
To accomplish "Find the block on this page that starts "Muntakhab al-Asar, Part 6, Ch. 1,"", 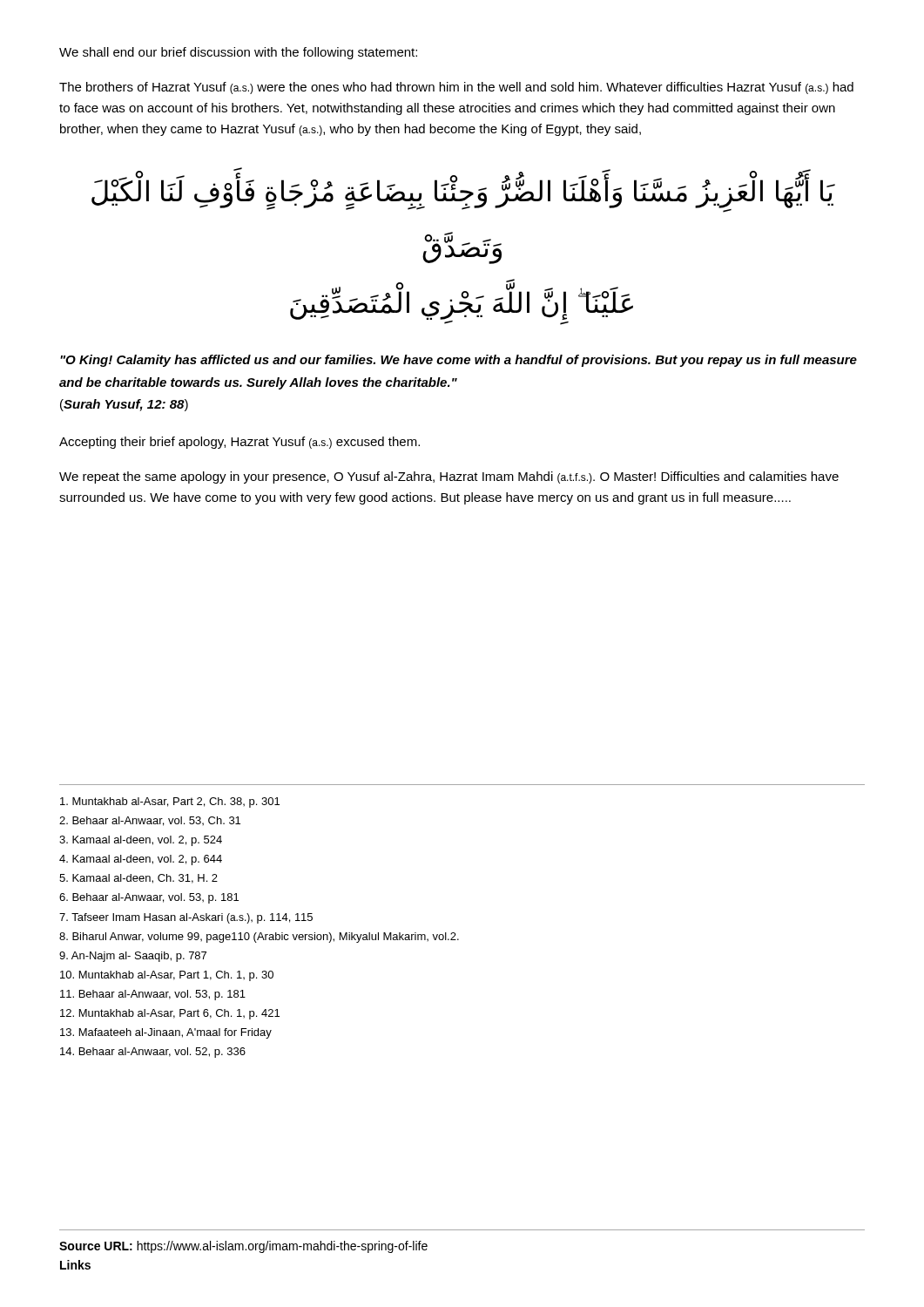I will (x=170, y=1013).
